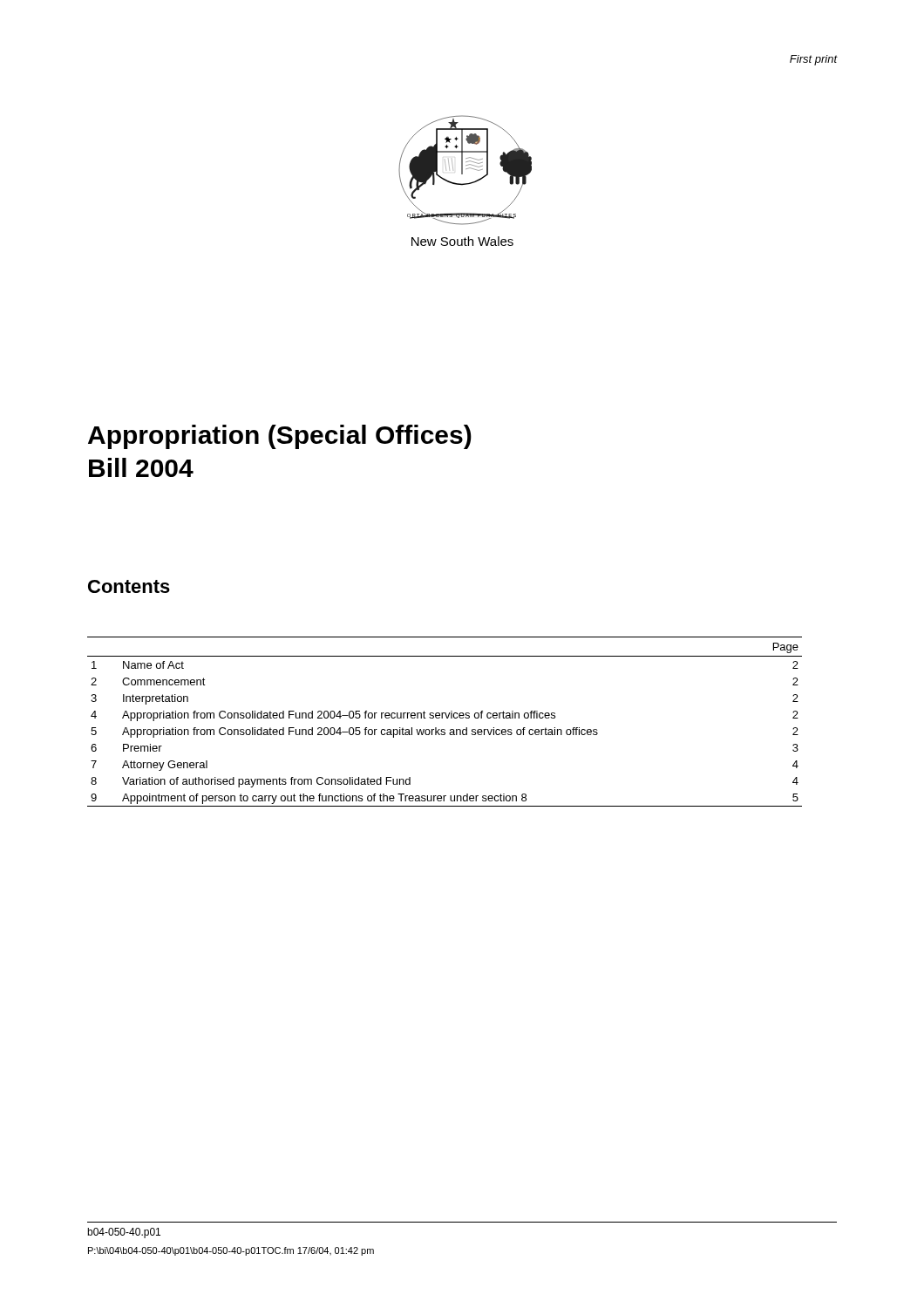
Task: Click on the logo
Action: [462, 181]
